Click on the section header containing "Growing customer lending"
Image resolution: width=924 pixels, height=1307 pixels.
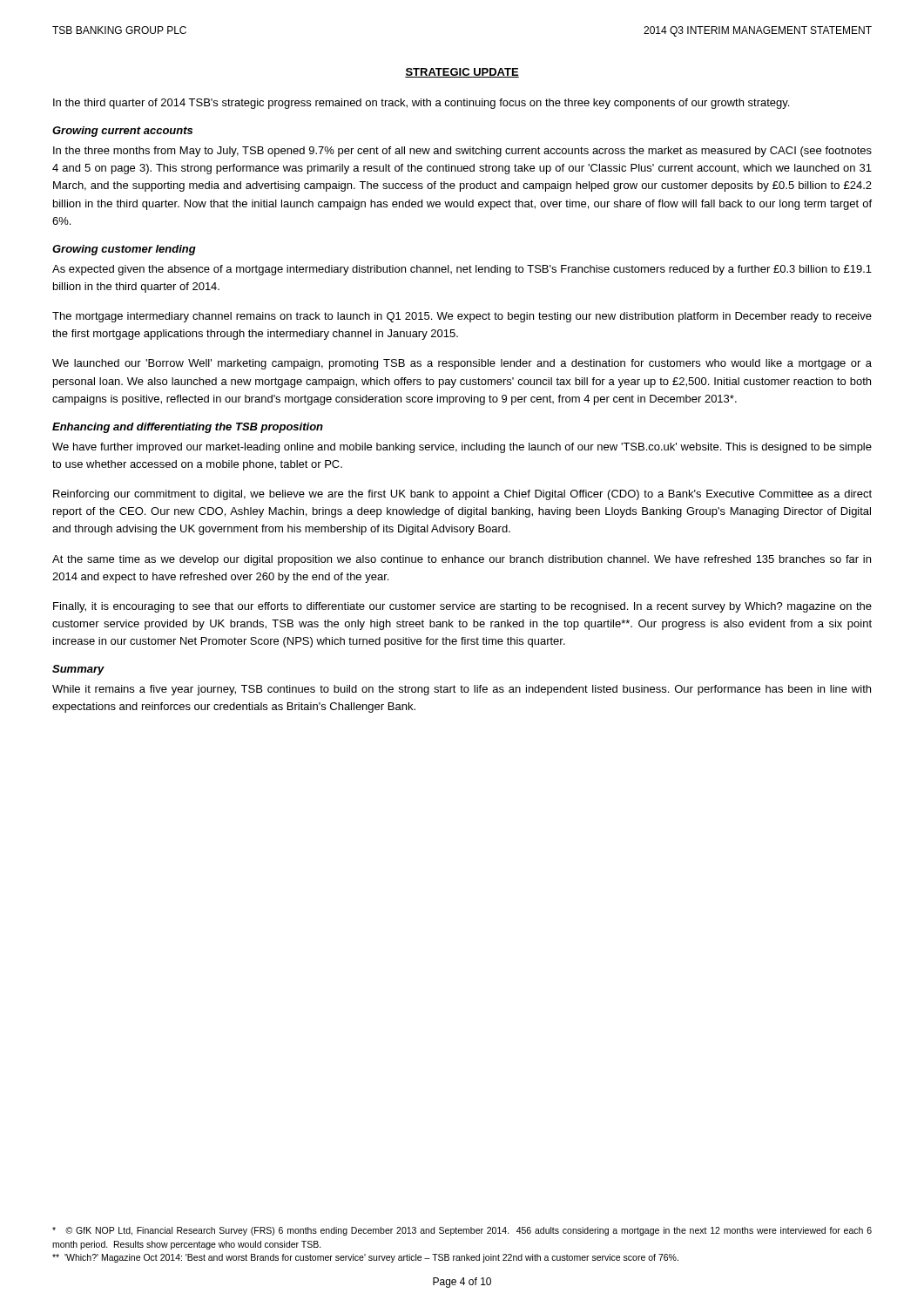(x=124, y=249)
